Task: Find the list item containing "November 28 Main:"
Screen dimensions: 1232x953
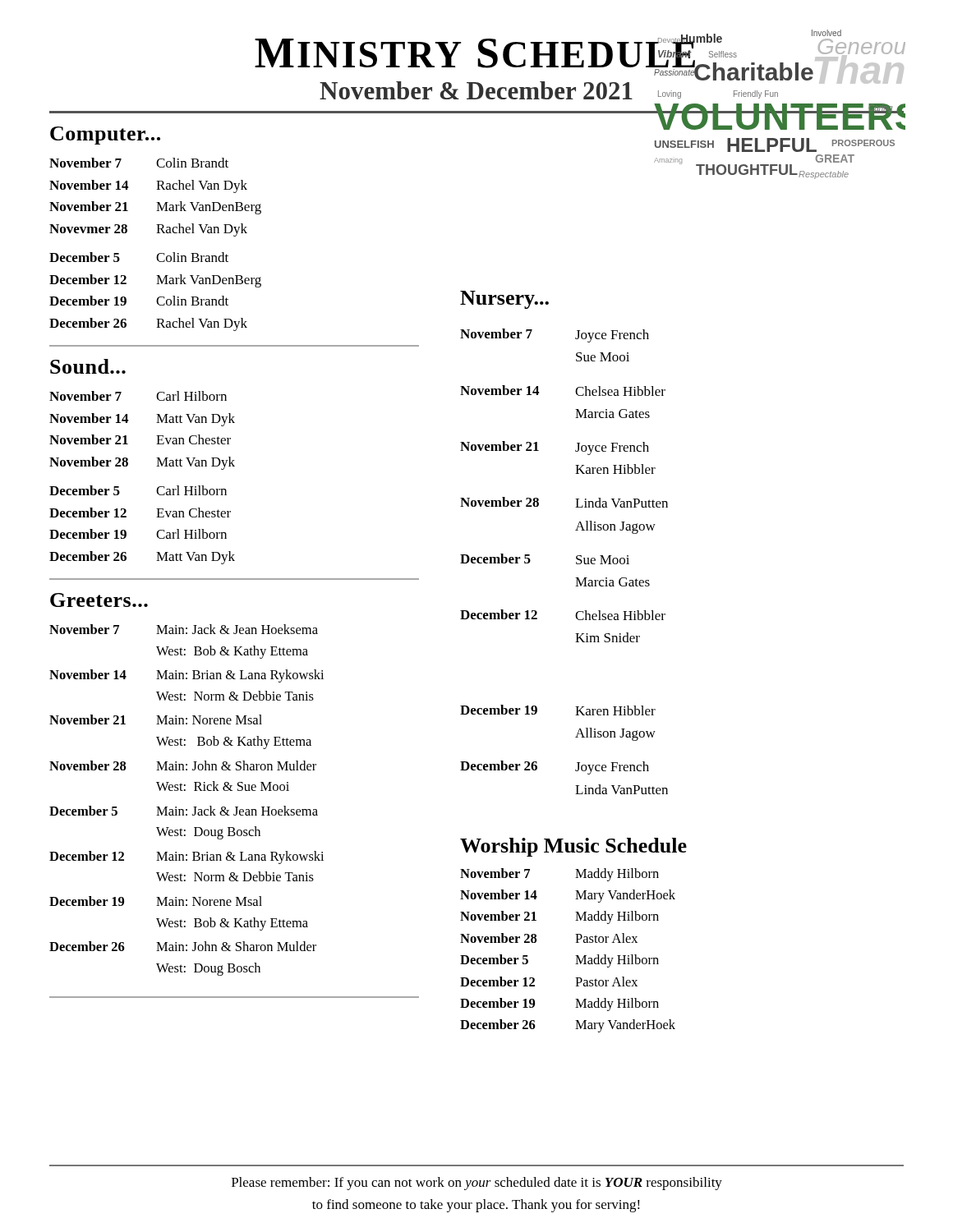Action: point(183,776)
